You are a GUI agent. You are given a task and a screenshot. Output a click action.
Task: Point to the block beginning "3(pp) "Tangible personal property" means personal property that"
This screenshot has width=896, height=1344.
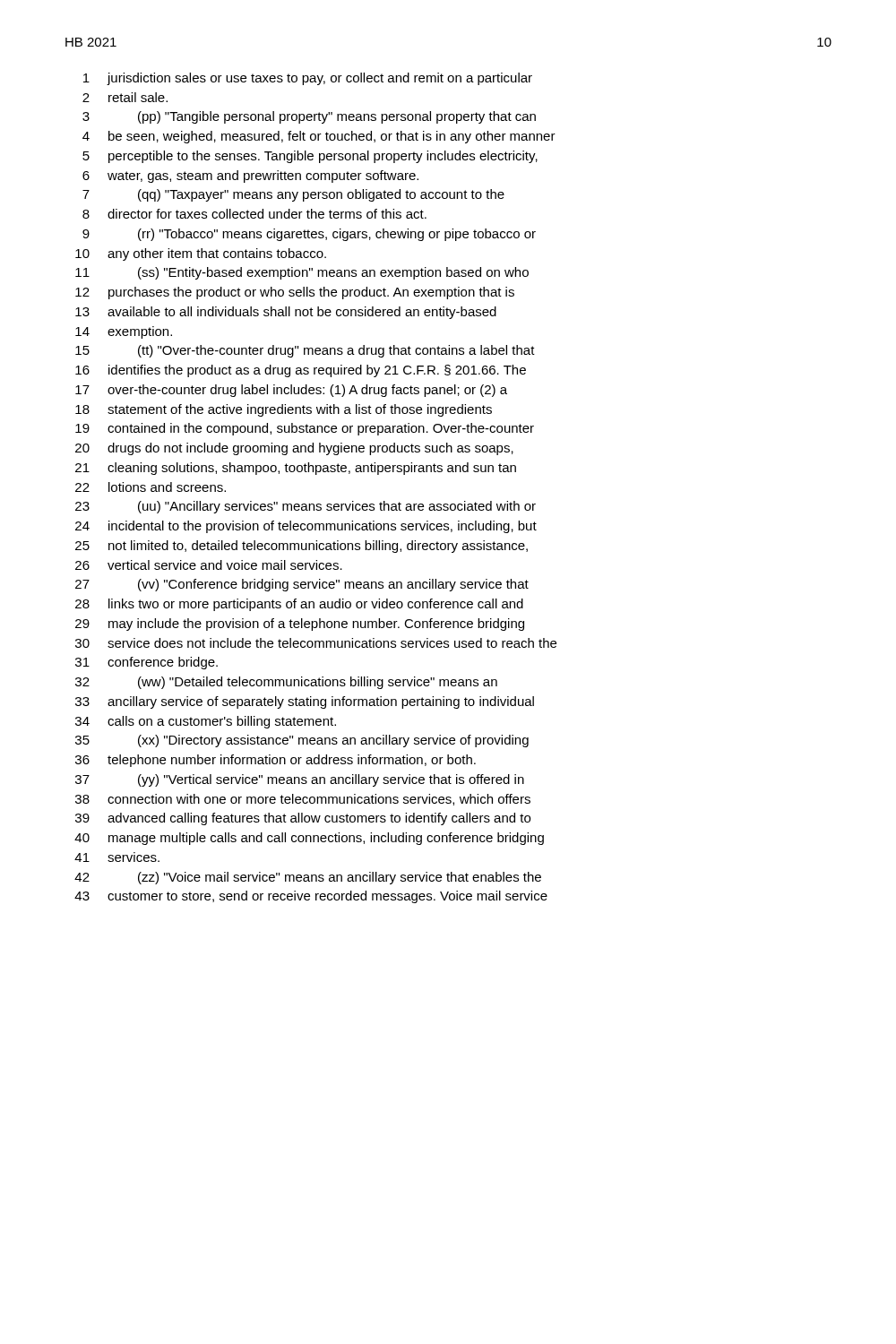coord(448,146)
